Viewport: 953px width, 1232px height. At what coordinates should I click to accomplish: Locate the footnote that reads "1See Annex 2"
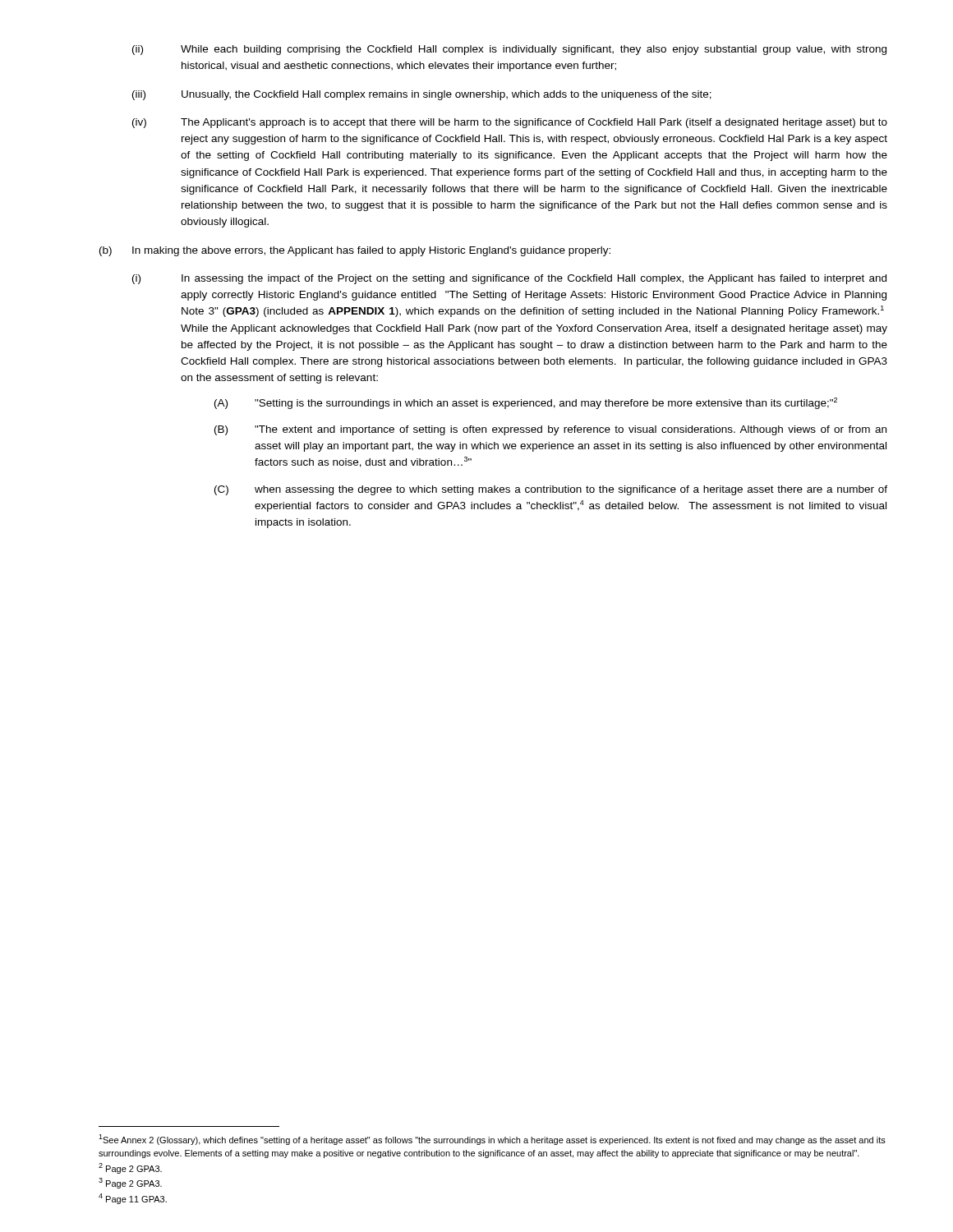point(492,1146)
